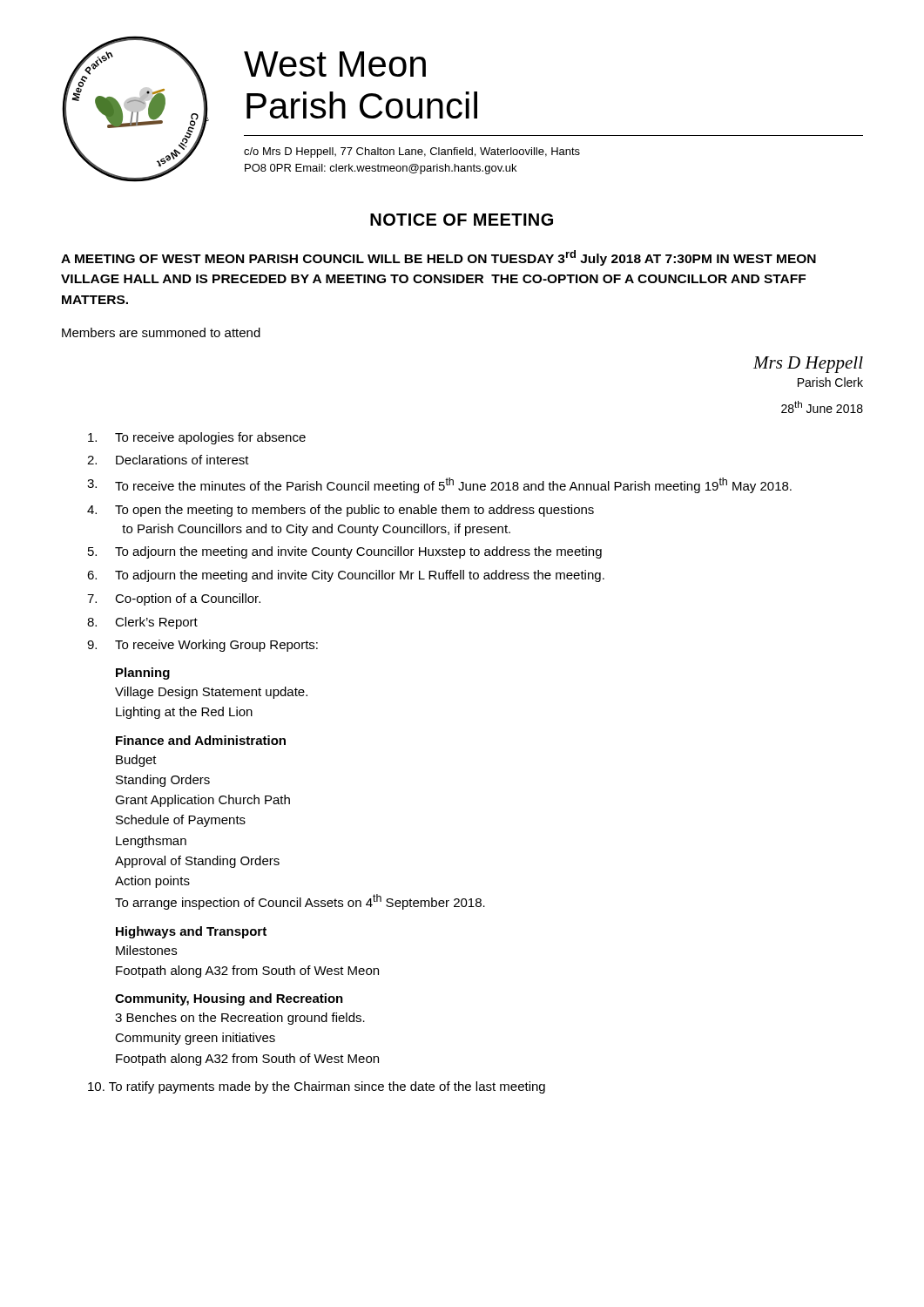
Task: Click on the section header containing "Community, Housing and"
Action: click(x=229, y=998)
